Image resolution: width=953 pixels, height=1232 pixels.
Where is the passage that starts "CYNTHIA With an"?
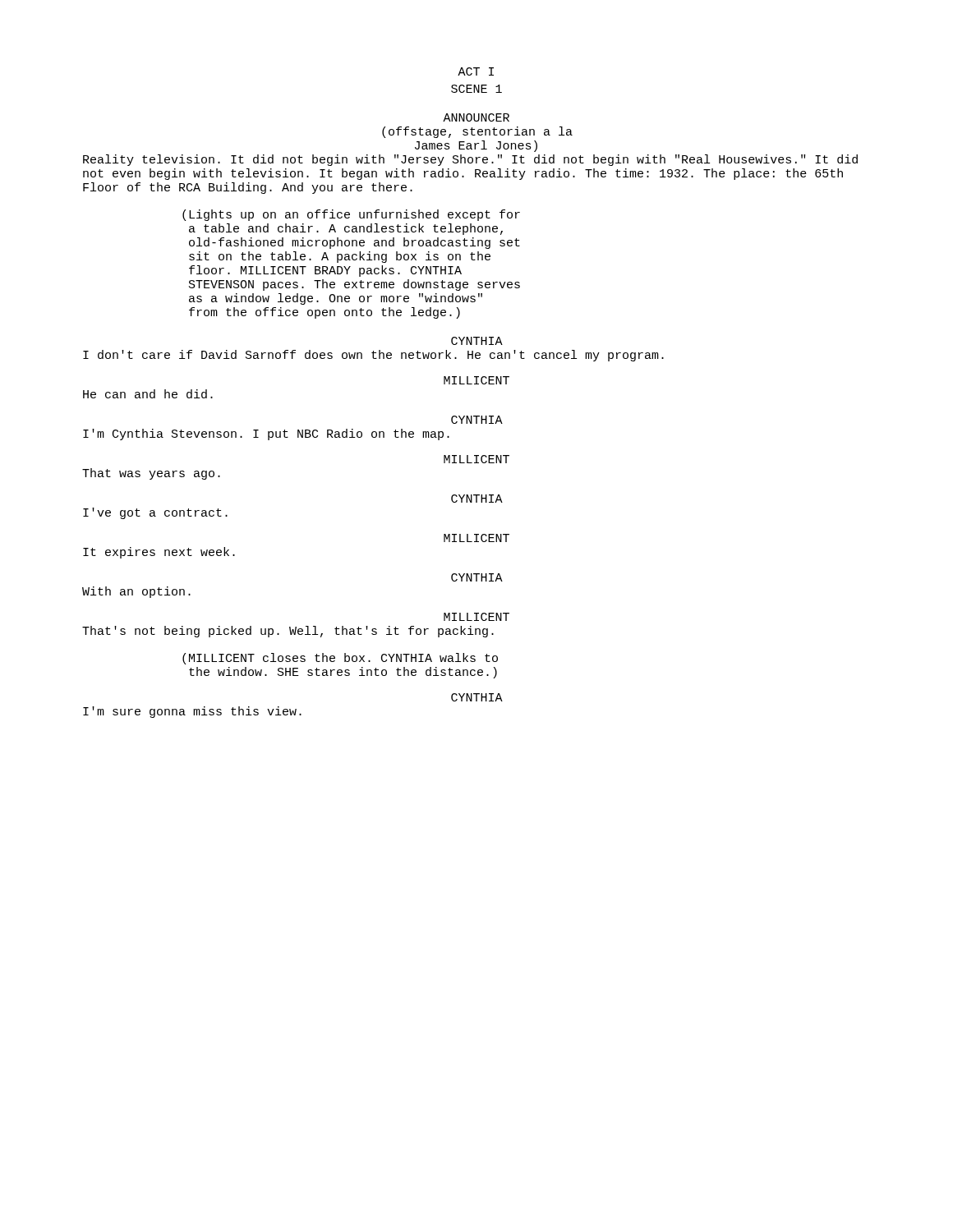click(x=476, y=586)
